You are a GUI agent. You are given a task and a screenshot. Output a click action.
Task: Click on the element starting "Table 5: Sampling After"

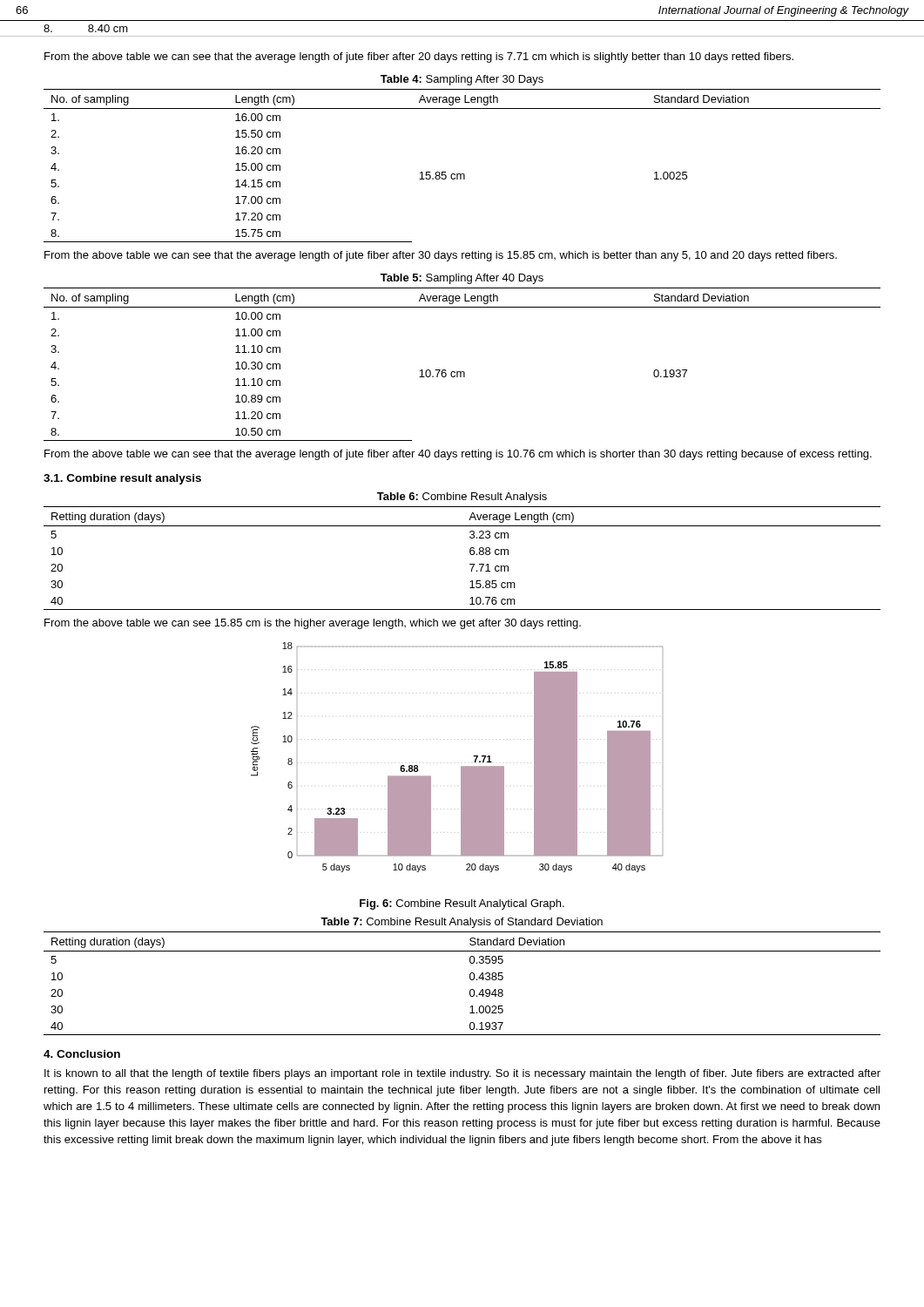pyautogui.click(x=462, y=277)
